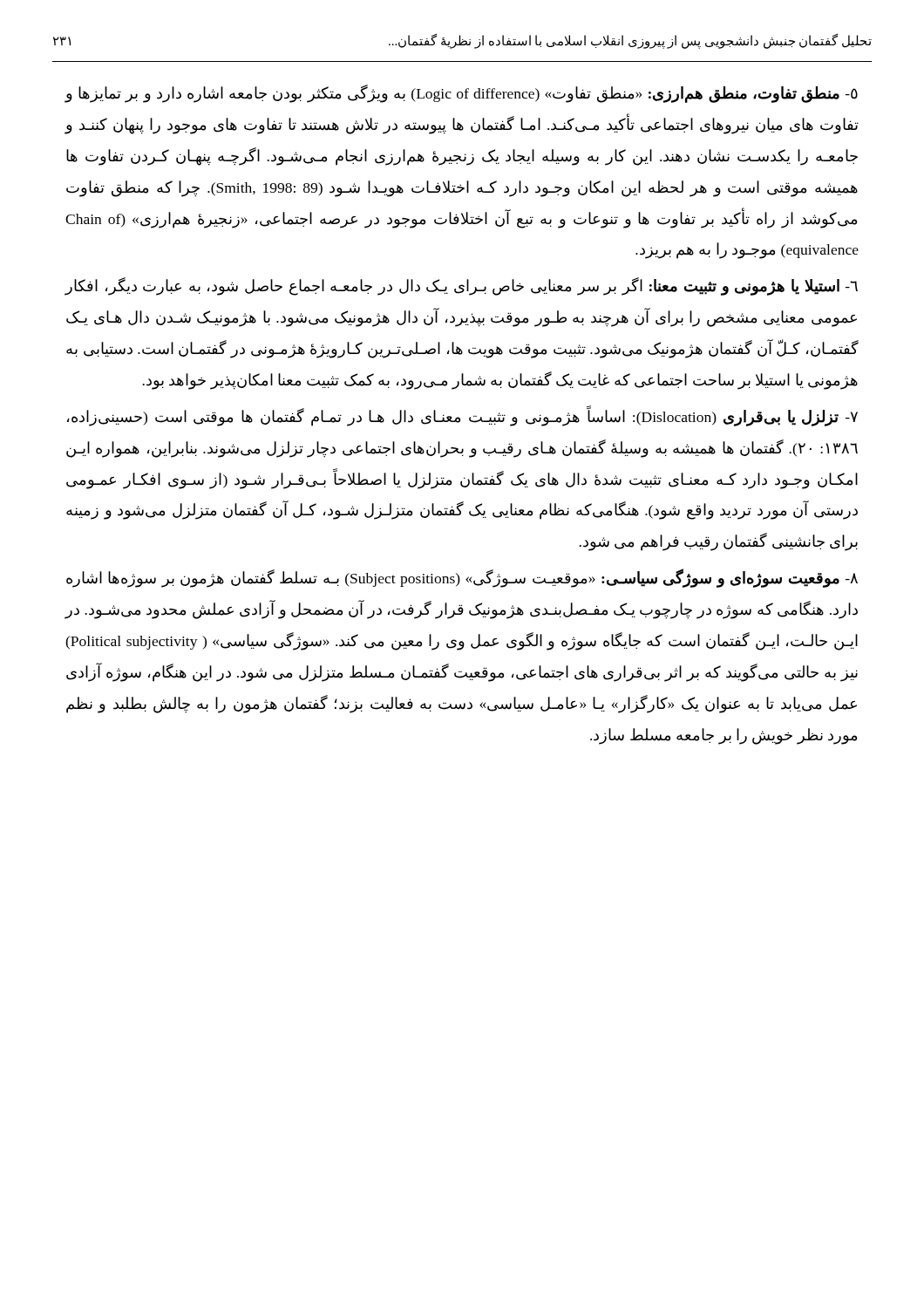
Task: Point to the block starting "٥- منطق تفاوت، منطق هم‌ارزی:"
Action: coord(462,172)
